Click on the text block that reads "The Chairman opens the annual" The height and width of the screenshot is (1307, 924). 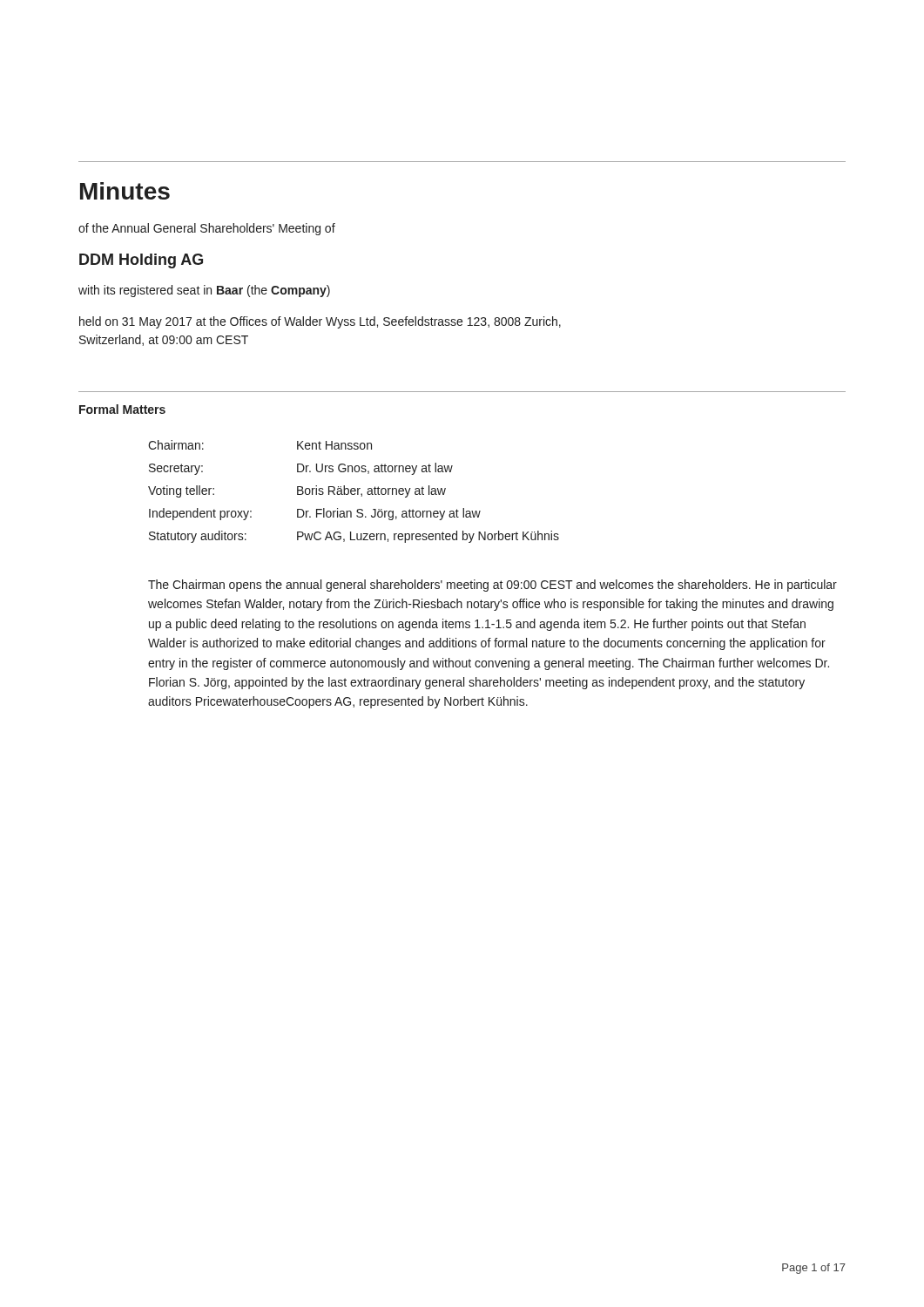point(492,643)
